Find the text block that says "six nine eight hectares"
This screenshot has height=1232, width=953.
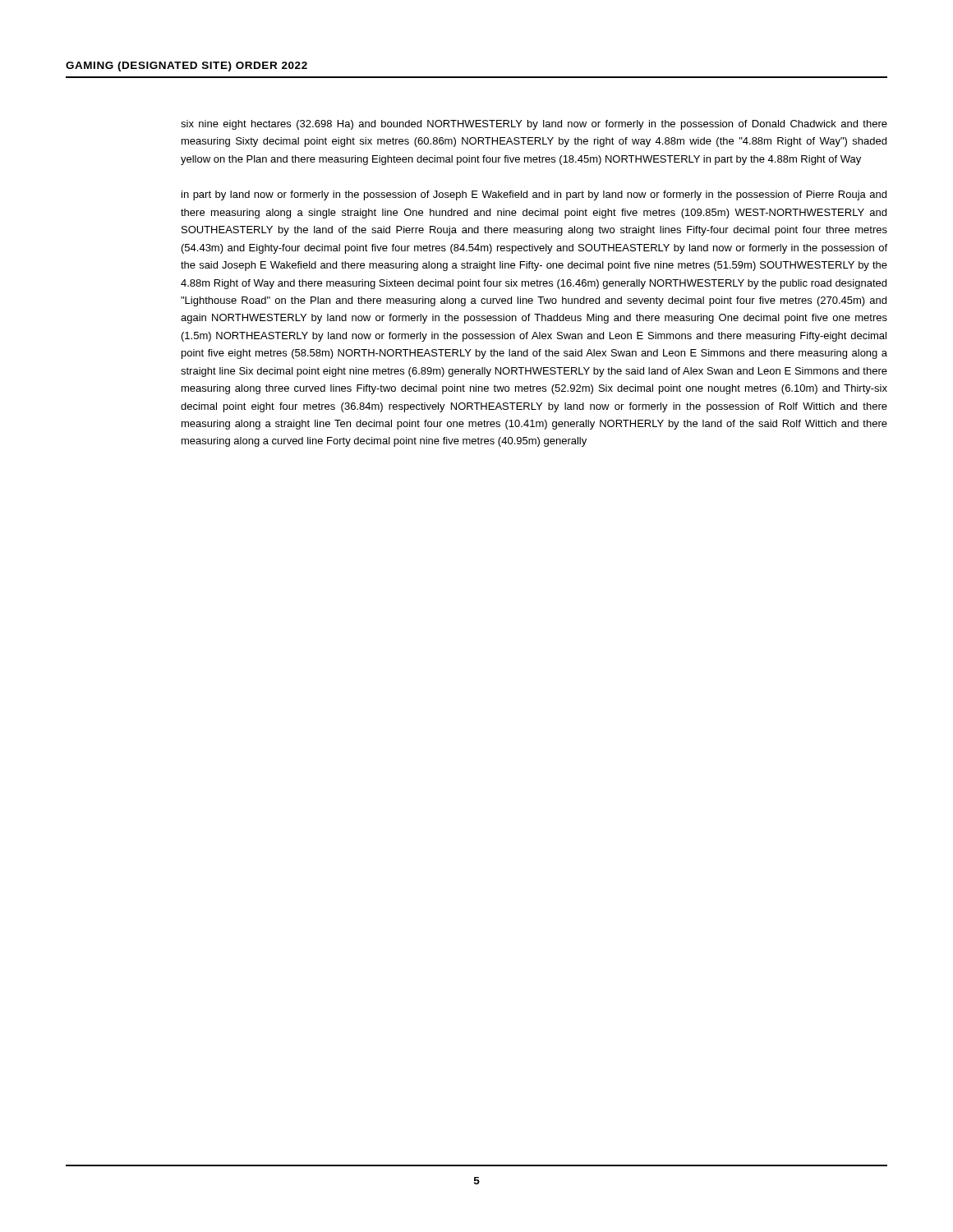click(534, 141)
